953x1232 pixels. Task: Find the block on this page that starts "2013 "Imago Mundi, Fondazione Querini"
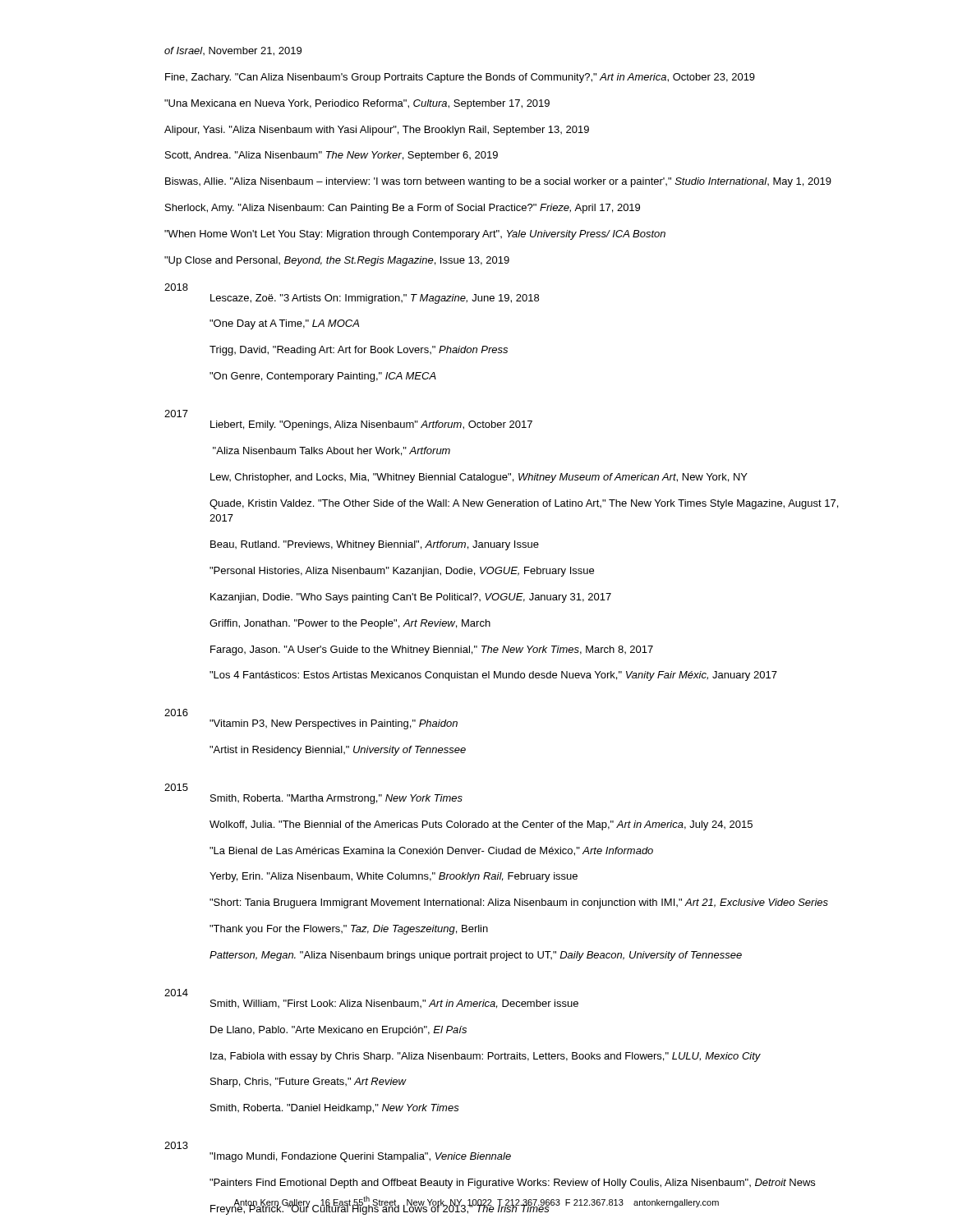[490, 1183]
